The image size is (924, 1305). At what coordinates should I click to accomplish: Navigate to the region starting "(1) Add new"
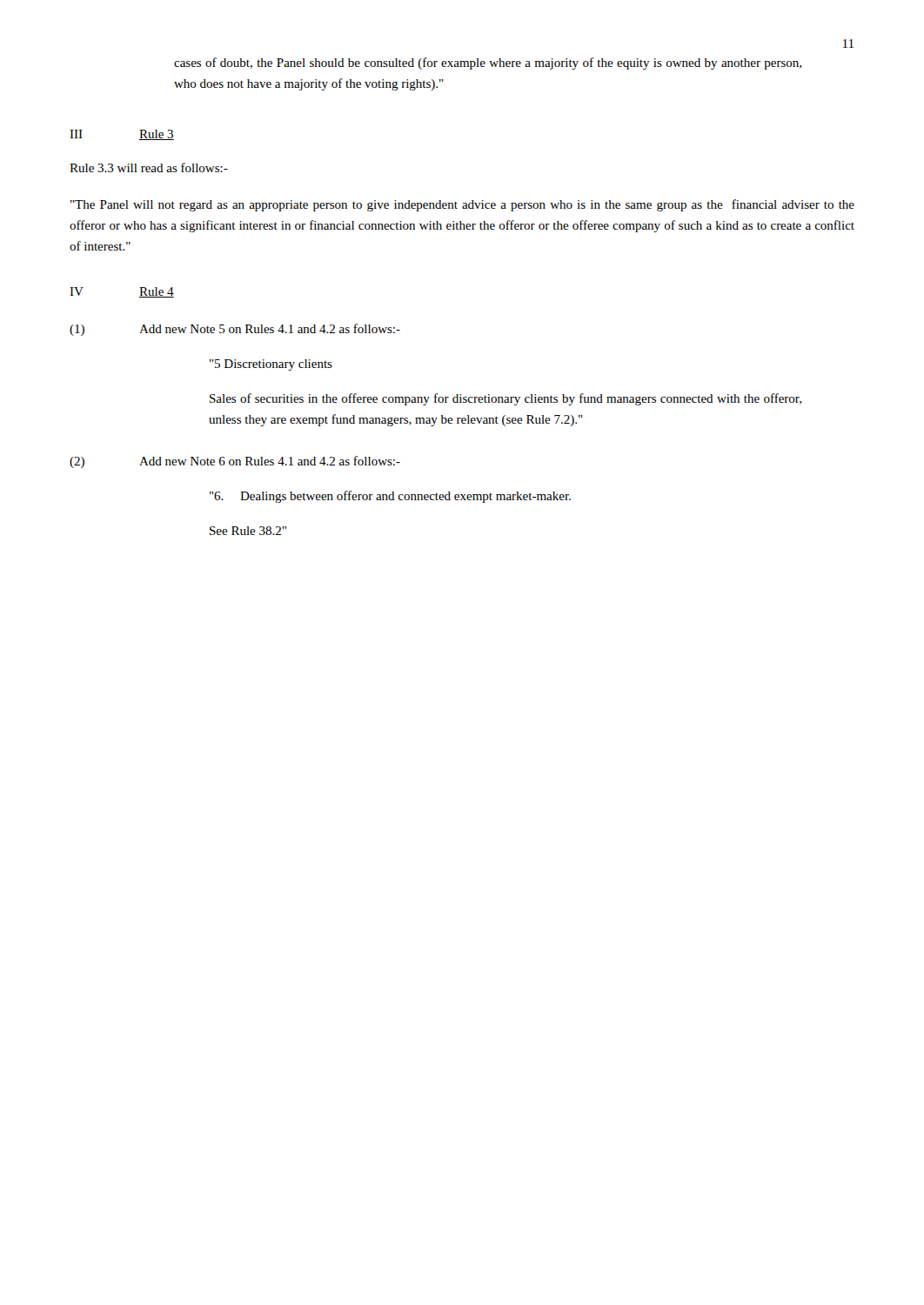[x=235, y=330]
